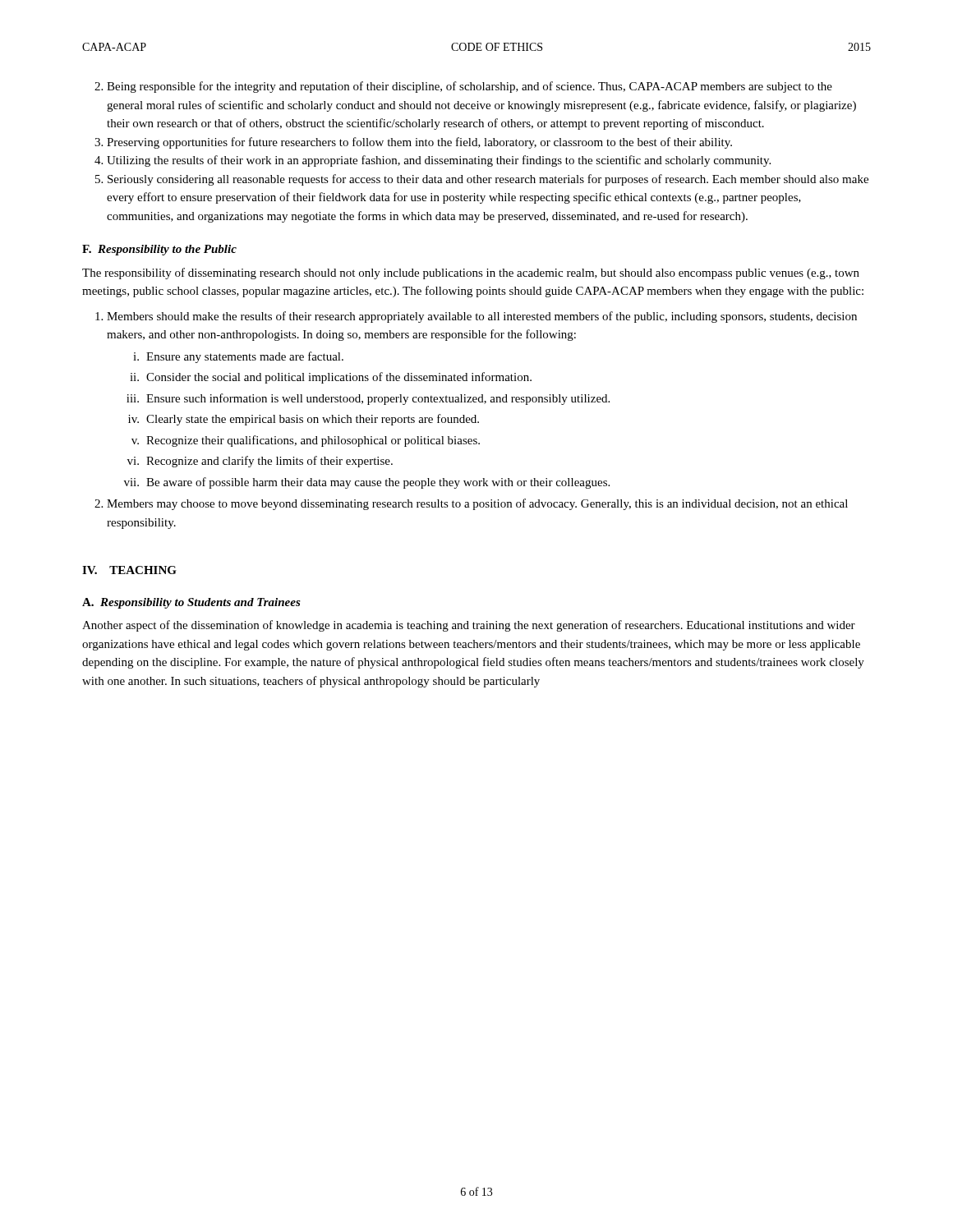Viewport: 953px width, 1232px height.
Task: Locate the section header containing "F. Responsibility to the Public"
Action: [159, 249]
